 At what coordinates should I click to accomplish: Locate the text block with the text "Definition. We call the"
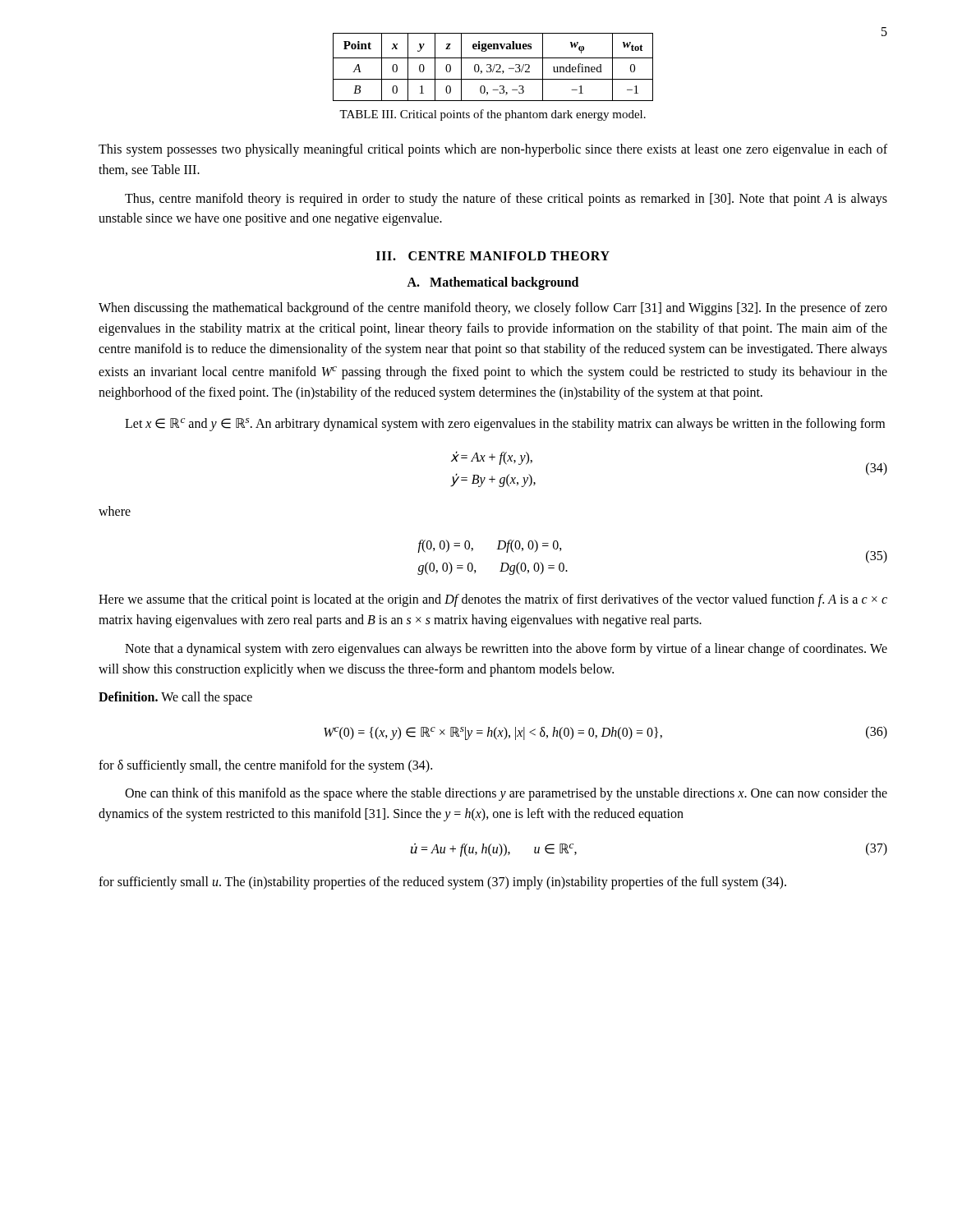[x=175, y=698]
